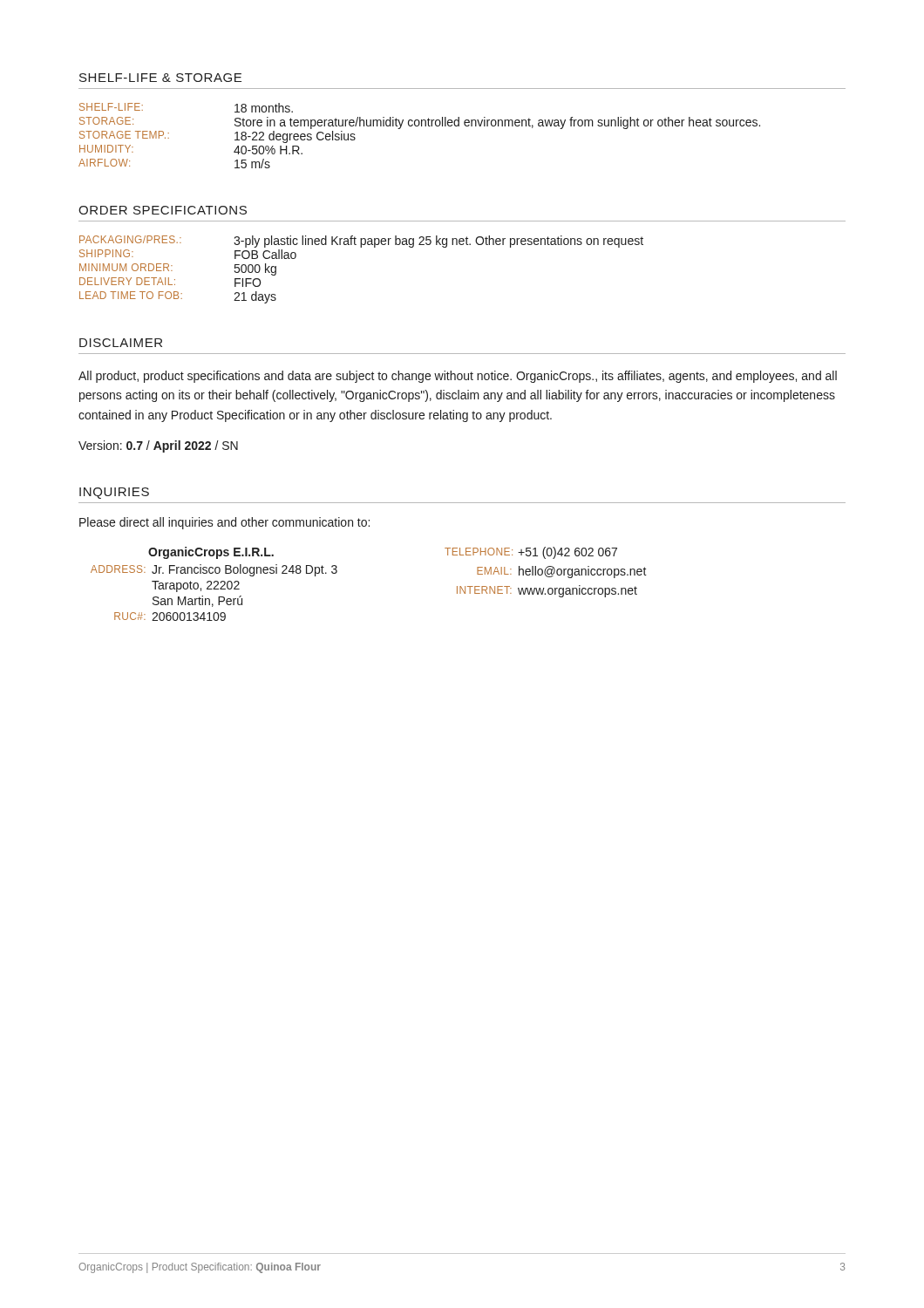Click on the list item that reads "SHIPPING: FOB Callao"
Viewport: 924px width, 1308px height.
(x=361, y=255)
